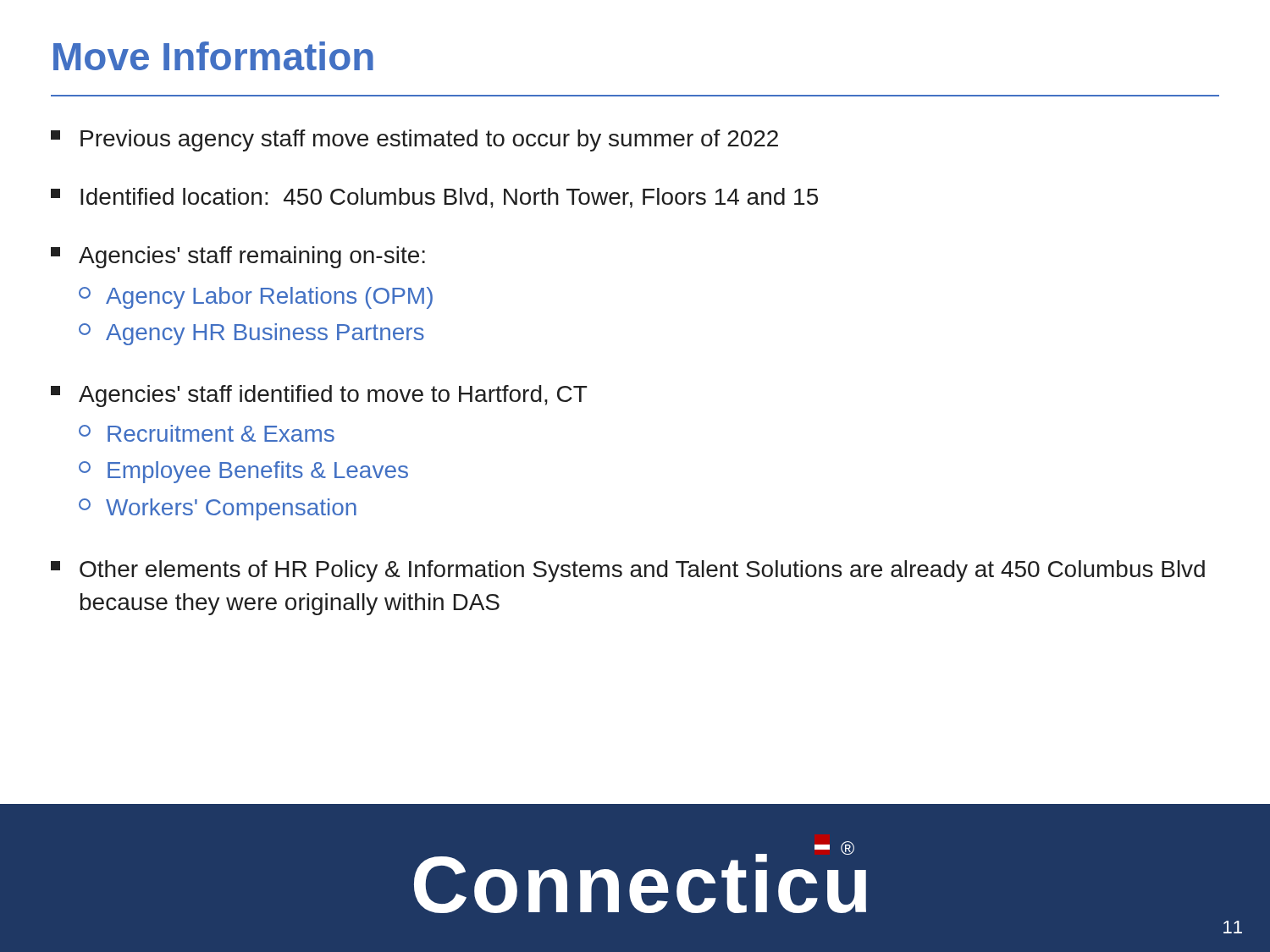The height and width of the screenshot is (952, 1270).
Task: Locate the logo
Action: (x=635, y=878)
